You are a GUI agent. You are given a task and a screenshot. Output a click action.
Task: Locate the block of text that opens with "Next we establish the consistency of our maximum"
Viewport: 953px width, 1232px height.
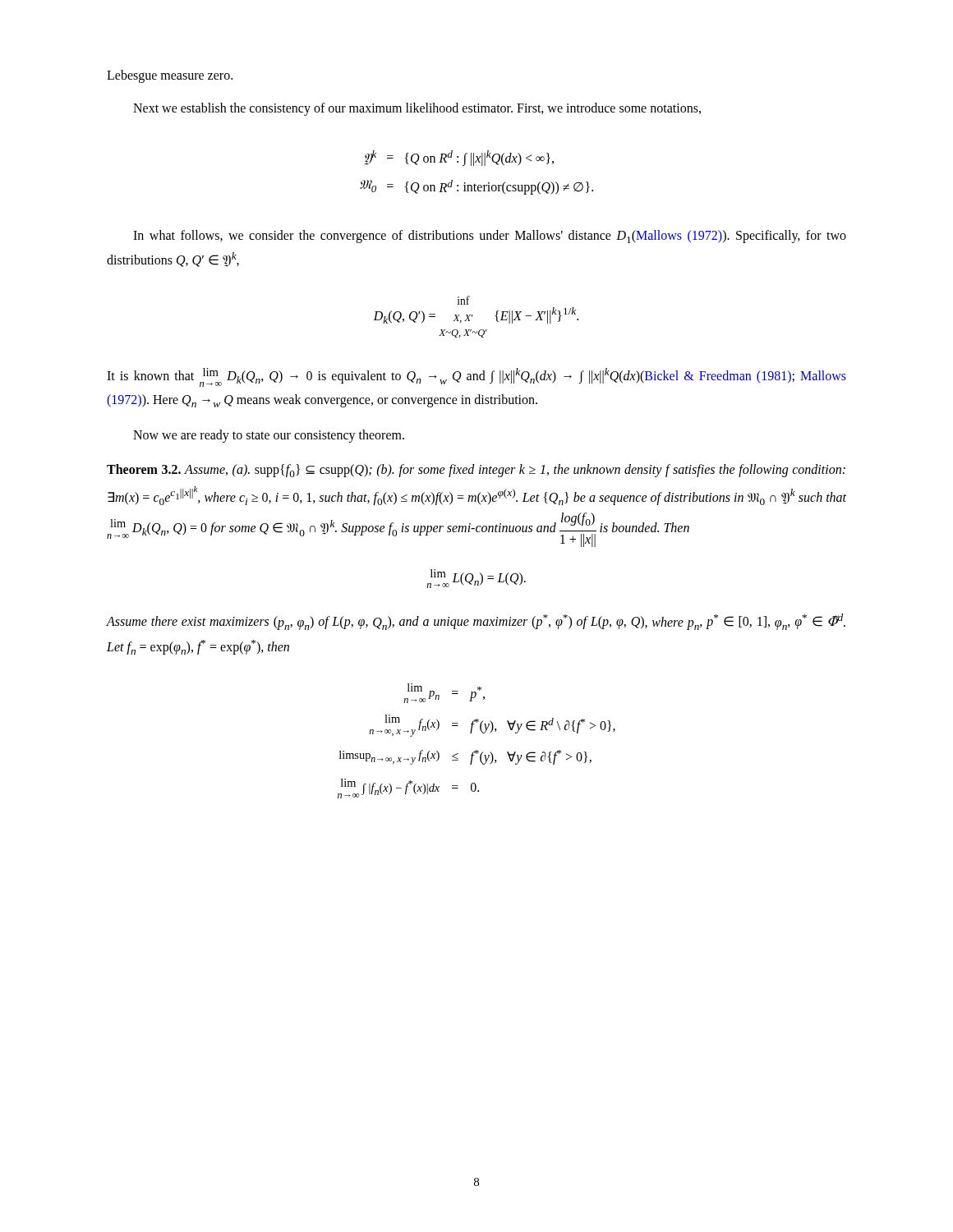[x=417, y=108]
